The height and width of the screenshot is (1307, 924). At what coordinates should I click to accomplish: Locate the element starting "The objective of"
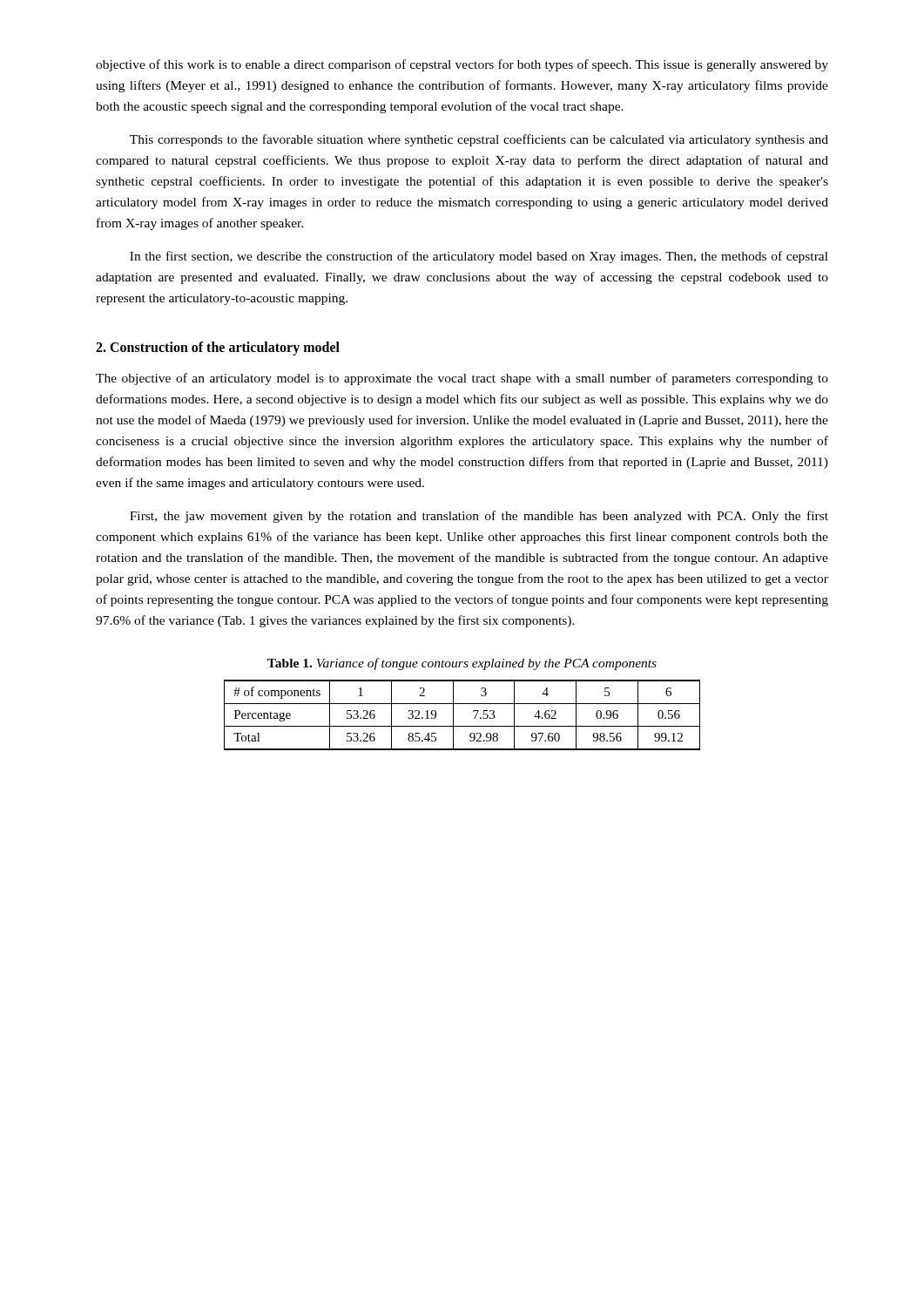[462, 431]
